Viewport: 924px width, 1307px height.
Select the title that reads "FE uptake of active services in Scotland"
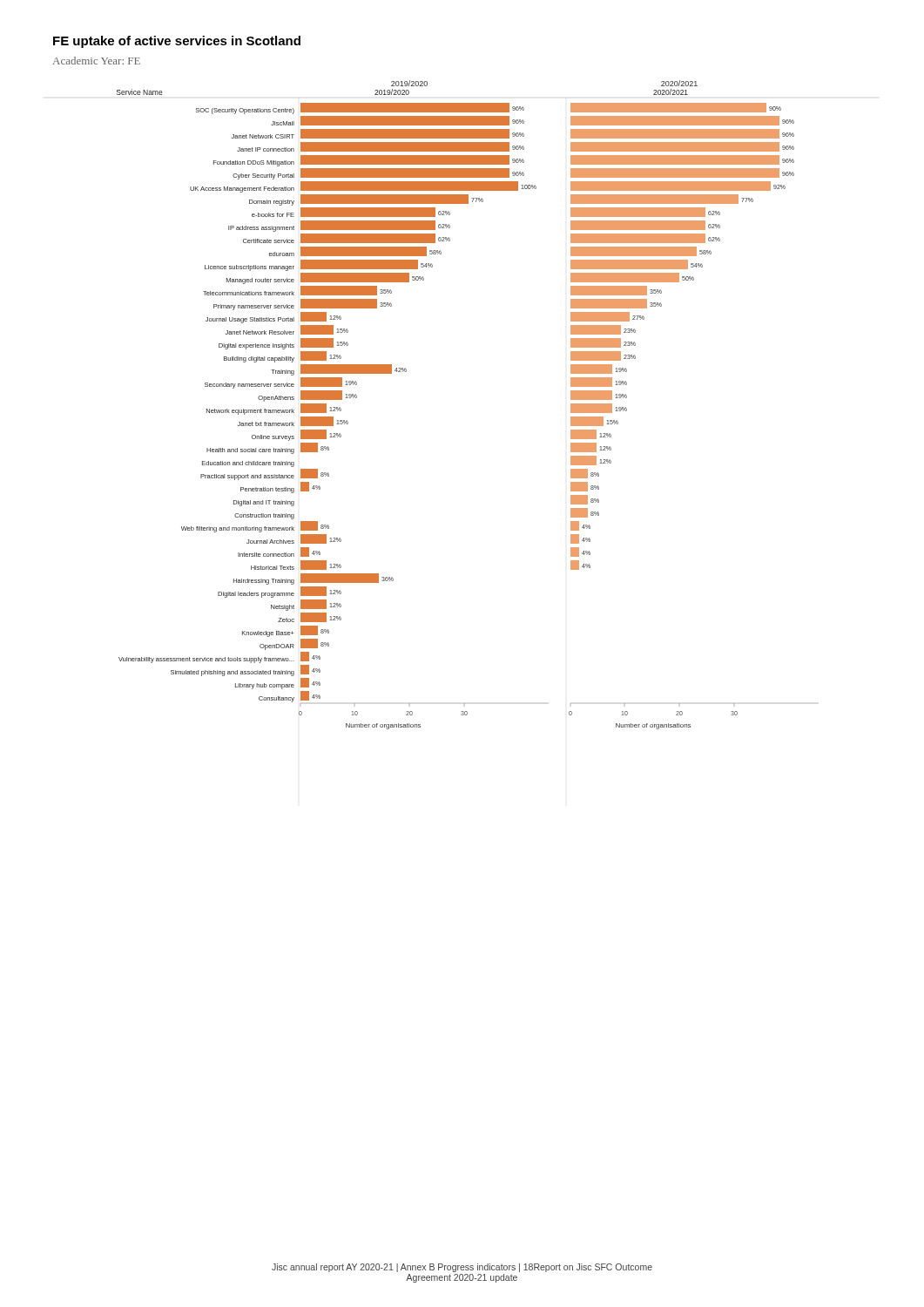click(177, 41)
